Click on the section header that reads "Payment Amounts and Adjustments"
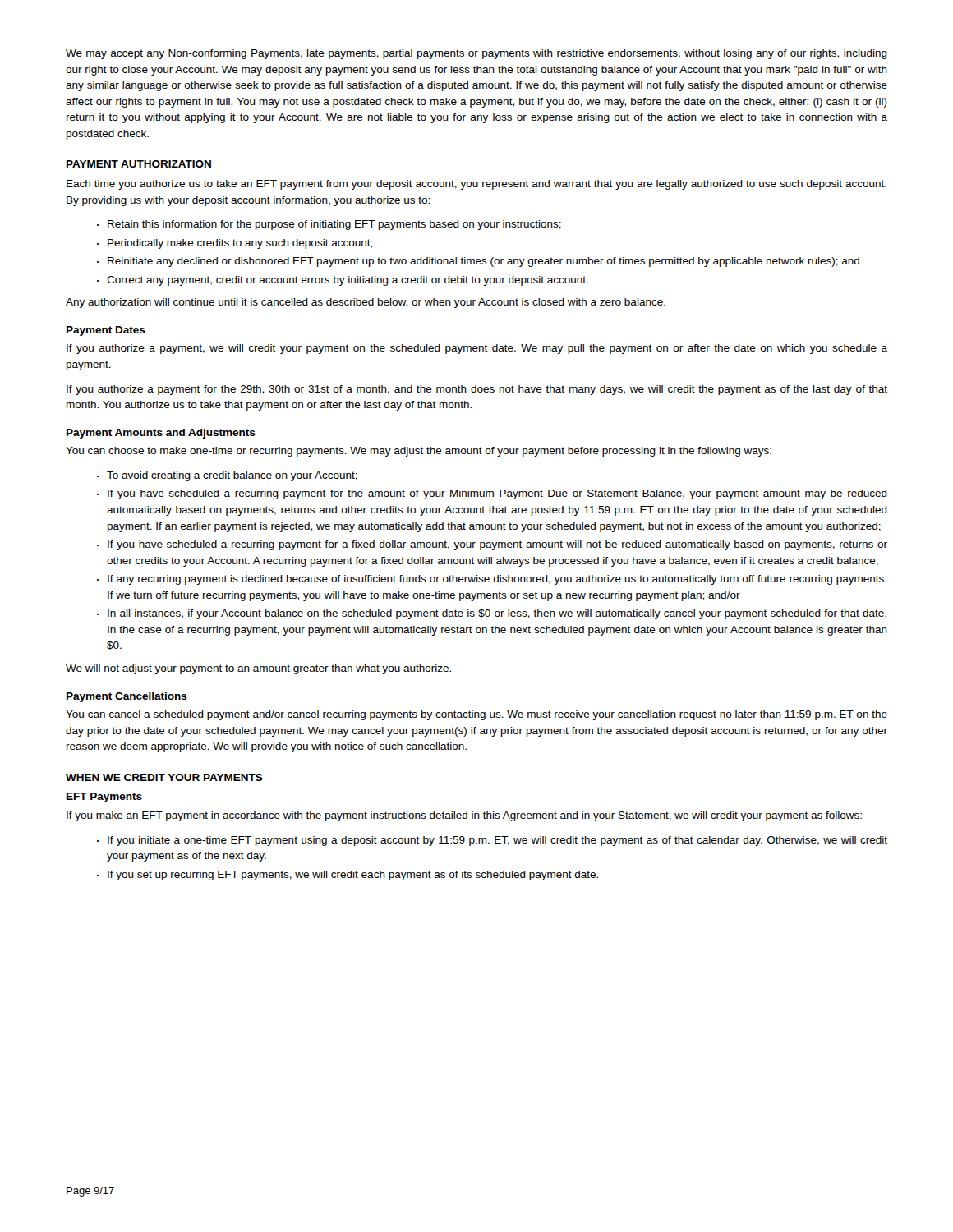The width and height of the screenshot is (953, 1232). click(161, 432)
